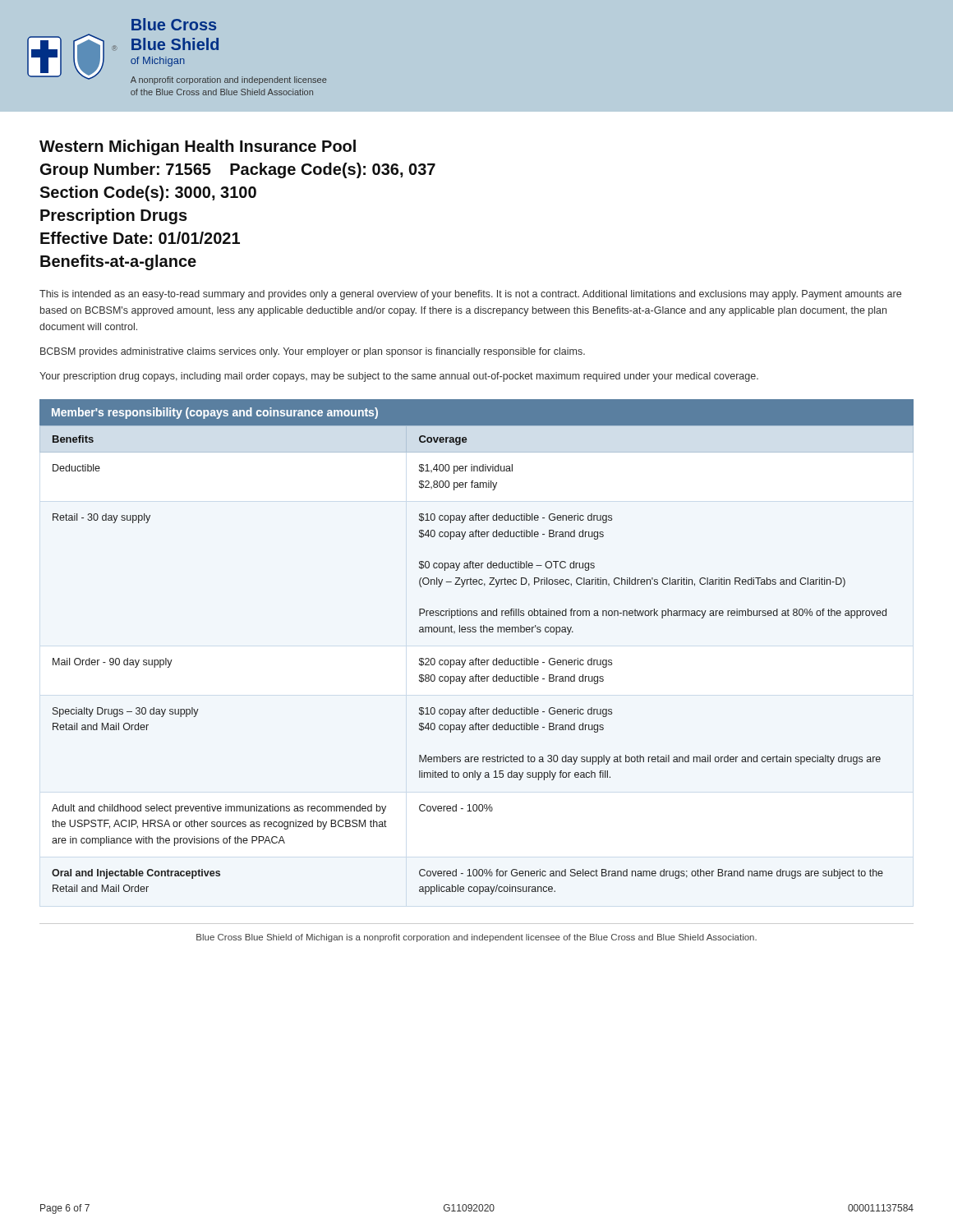This screenshot has width=953, height=1232.
Task: Point to the block beginning "Your prescription drug copays, including mail order copays,"
Action: click(399, 376)
